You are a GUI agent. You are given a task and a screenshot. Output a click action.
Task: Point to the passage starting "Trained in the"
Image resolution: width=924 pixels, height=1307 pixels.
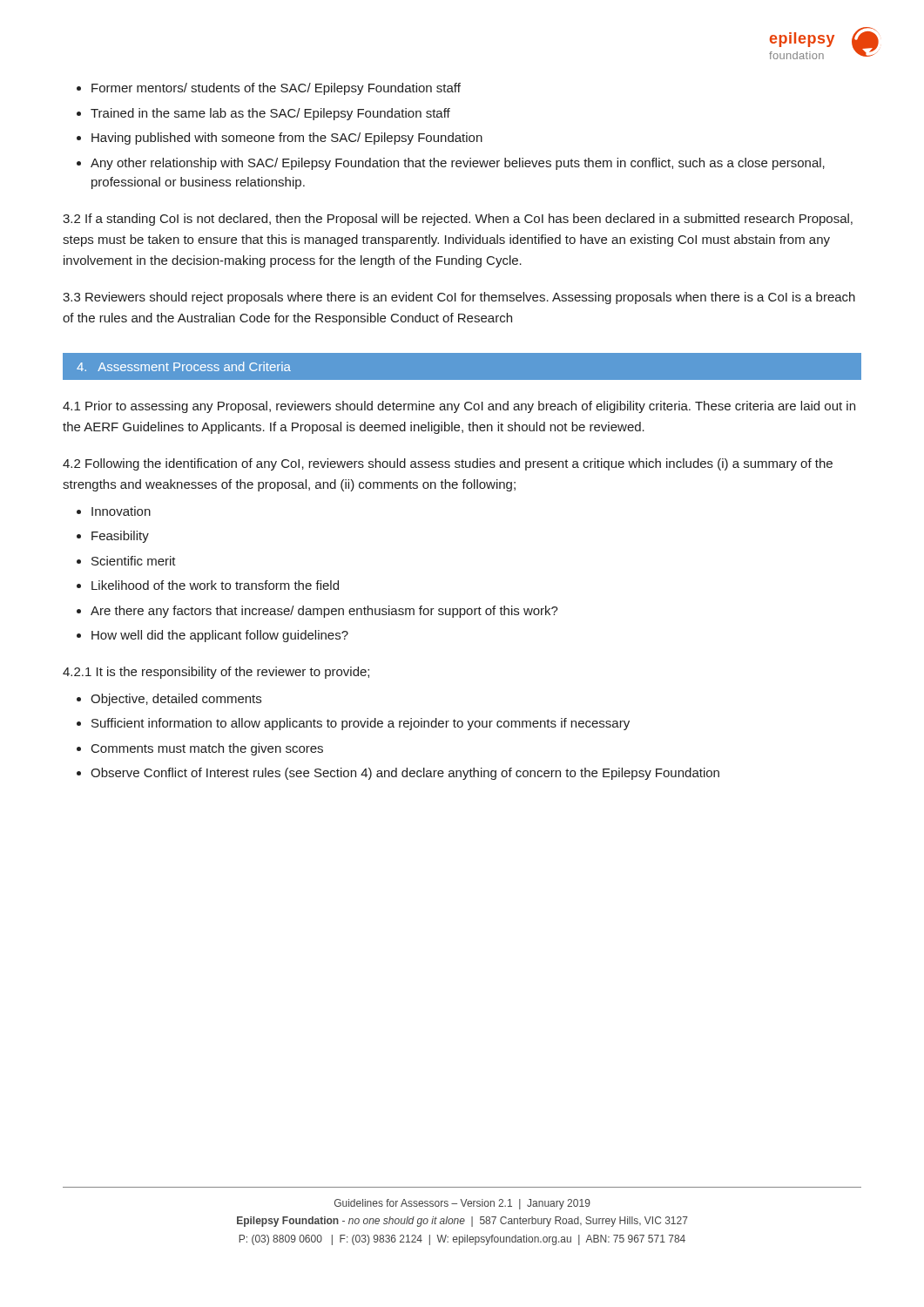(270, 112)
